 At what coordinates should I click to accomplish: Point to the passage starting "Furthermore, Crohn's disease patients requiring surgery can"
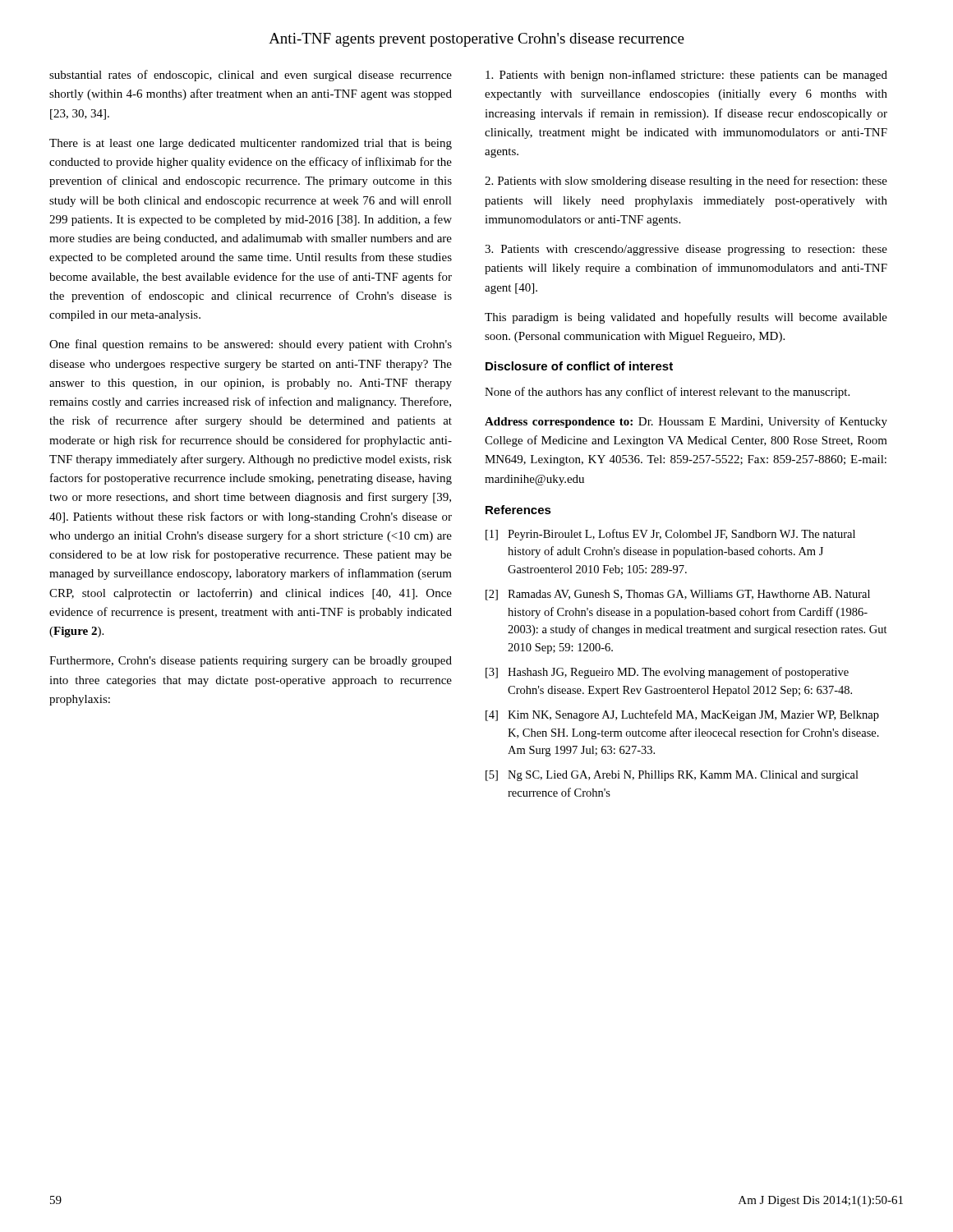point(251,680)
